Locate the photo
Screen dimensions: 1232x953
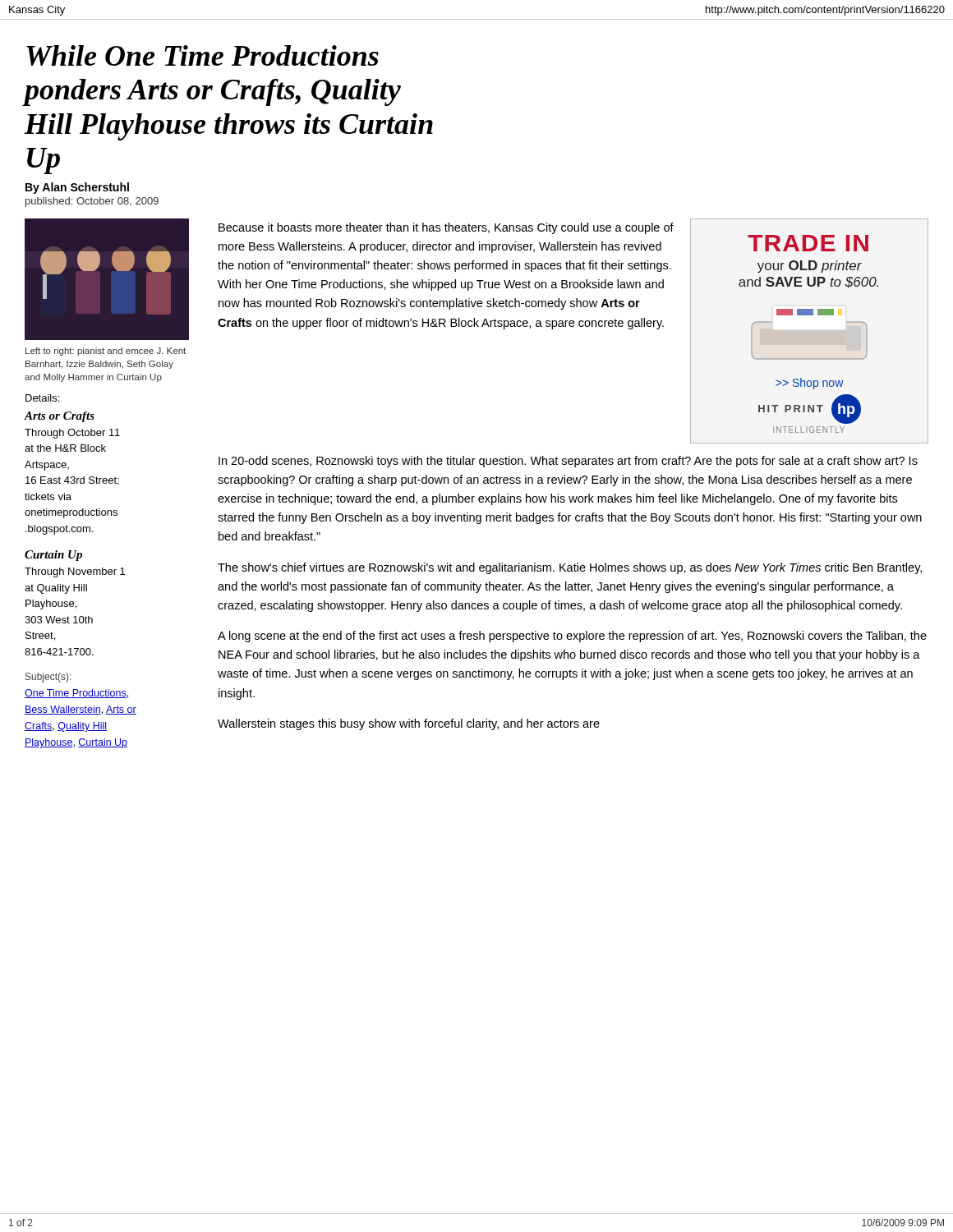point(107,279)
